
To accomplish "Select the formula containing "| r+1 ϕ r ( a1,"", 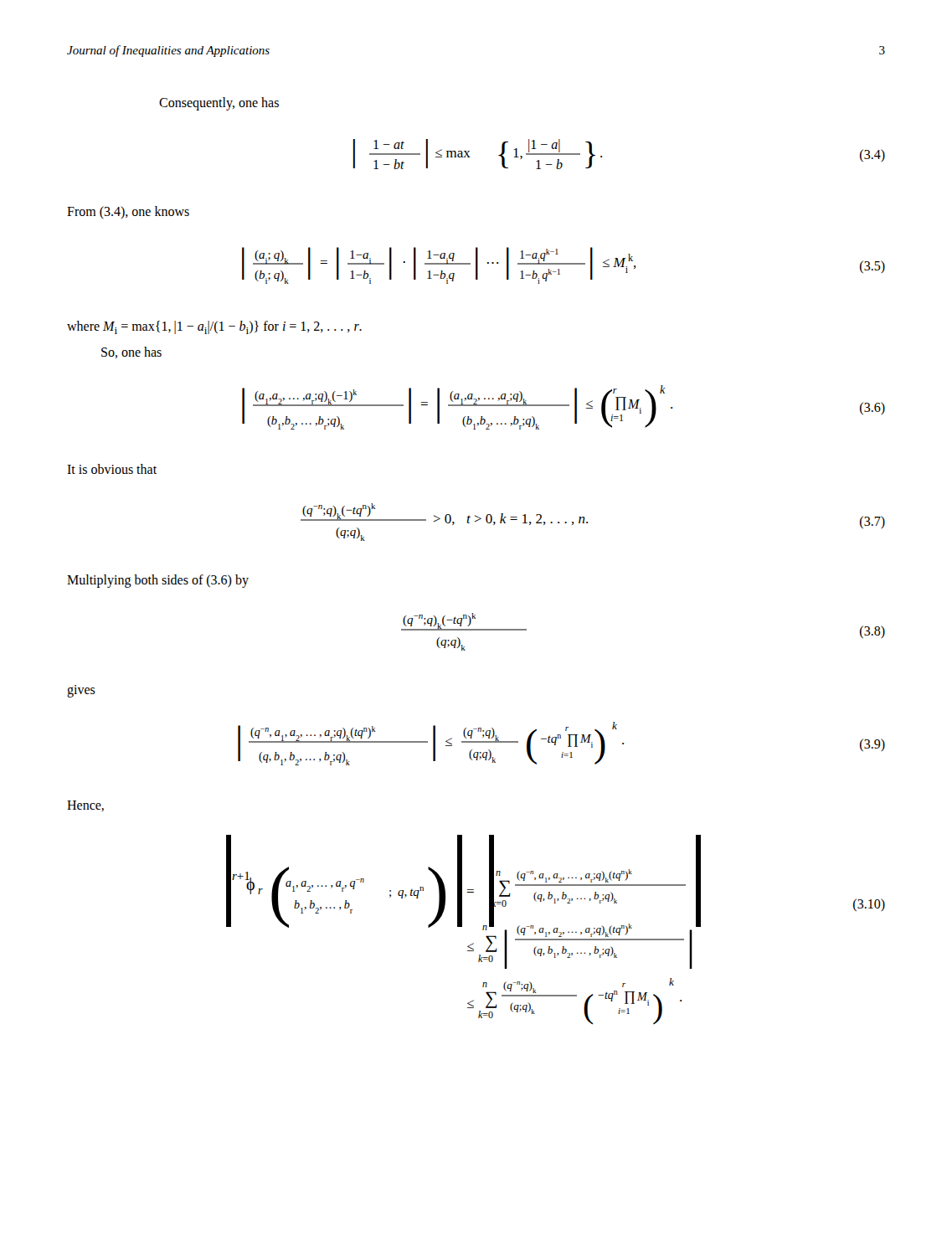I will point(551,936).
